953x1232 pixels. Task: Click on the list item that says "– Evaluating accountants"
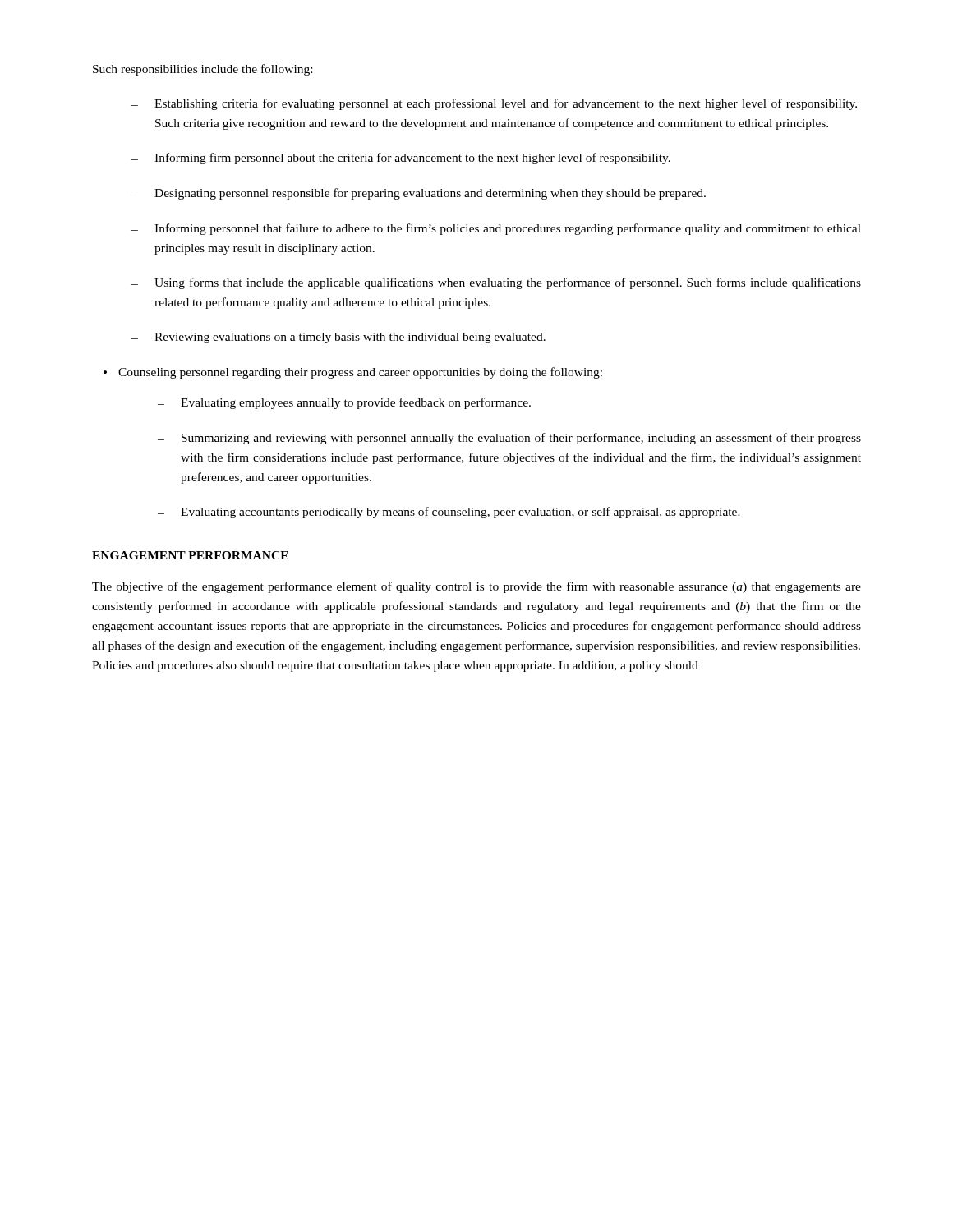click(x=509, y=512)
